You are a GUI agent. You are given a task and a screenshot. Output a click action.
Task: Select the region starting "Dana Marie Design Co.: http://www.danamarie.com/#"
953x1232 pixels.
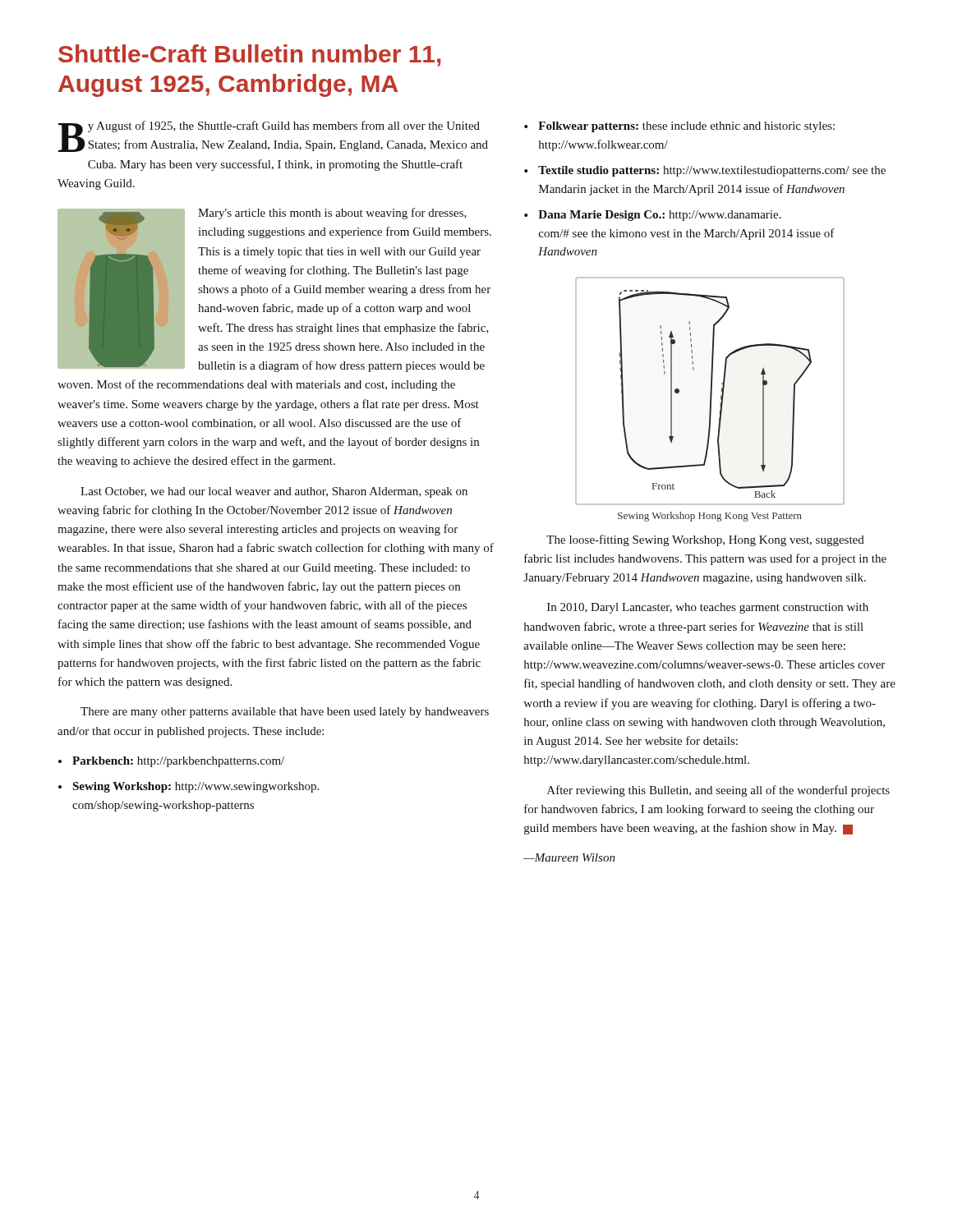[x=686, y=233]
